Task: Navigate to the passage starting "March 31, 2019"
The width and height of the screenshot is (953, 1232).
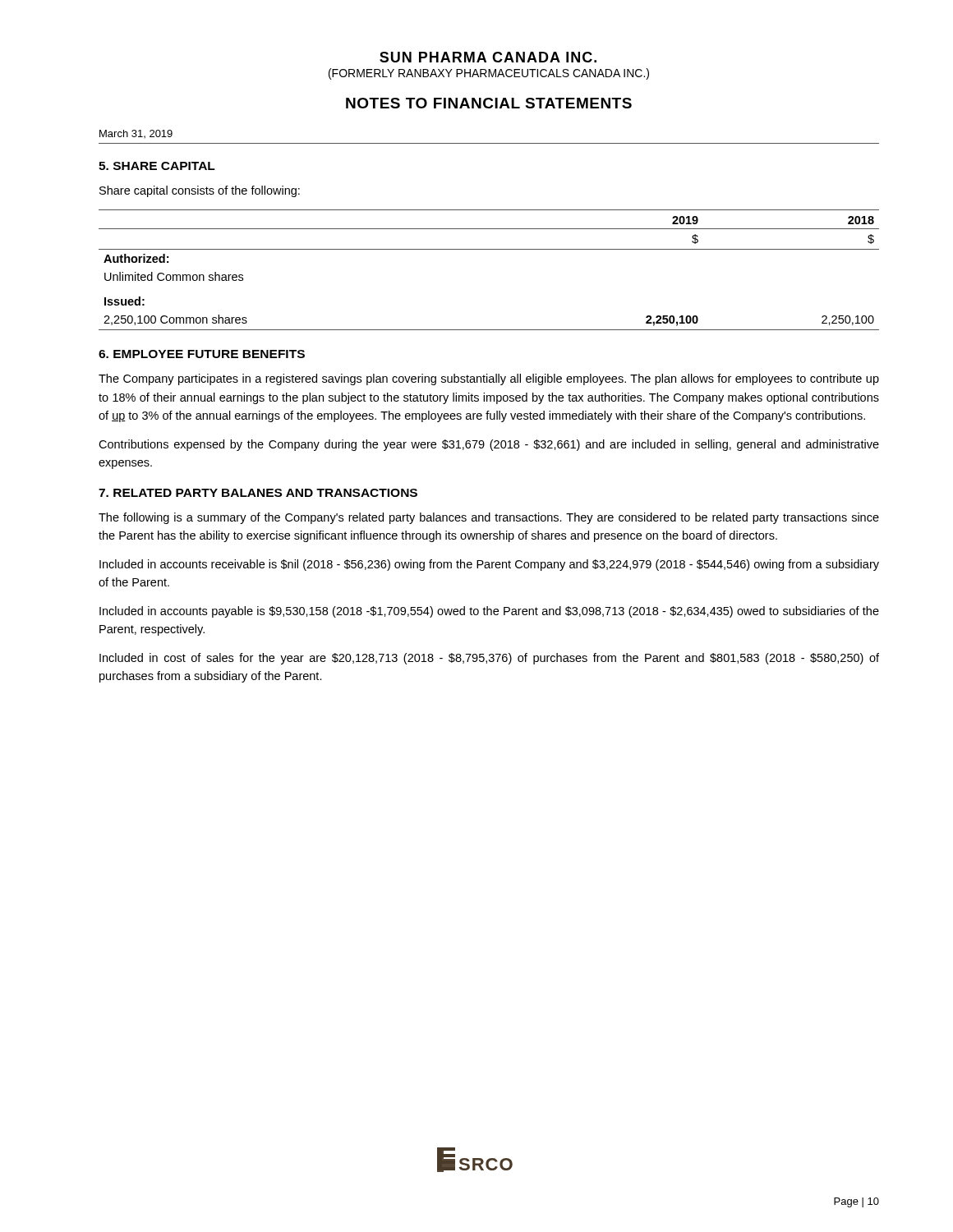Action: click(x=136, y=133)
